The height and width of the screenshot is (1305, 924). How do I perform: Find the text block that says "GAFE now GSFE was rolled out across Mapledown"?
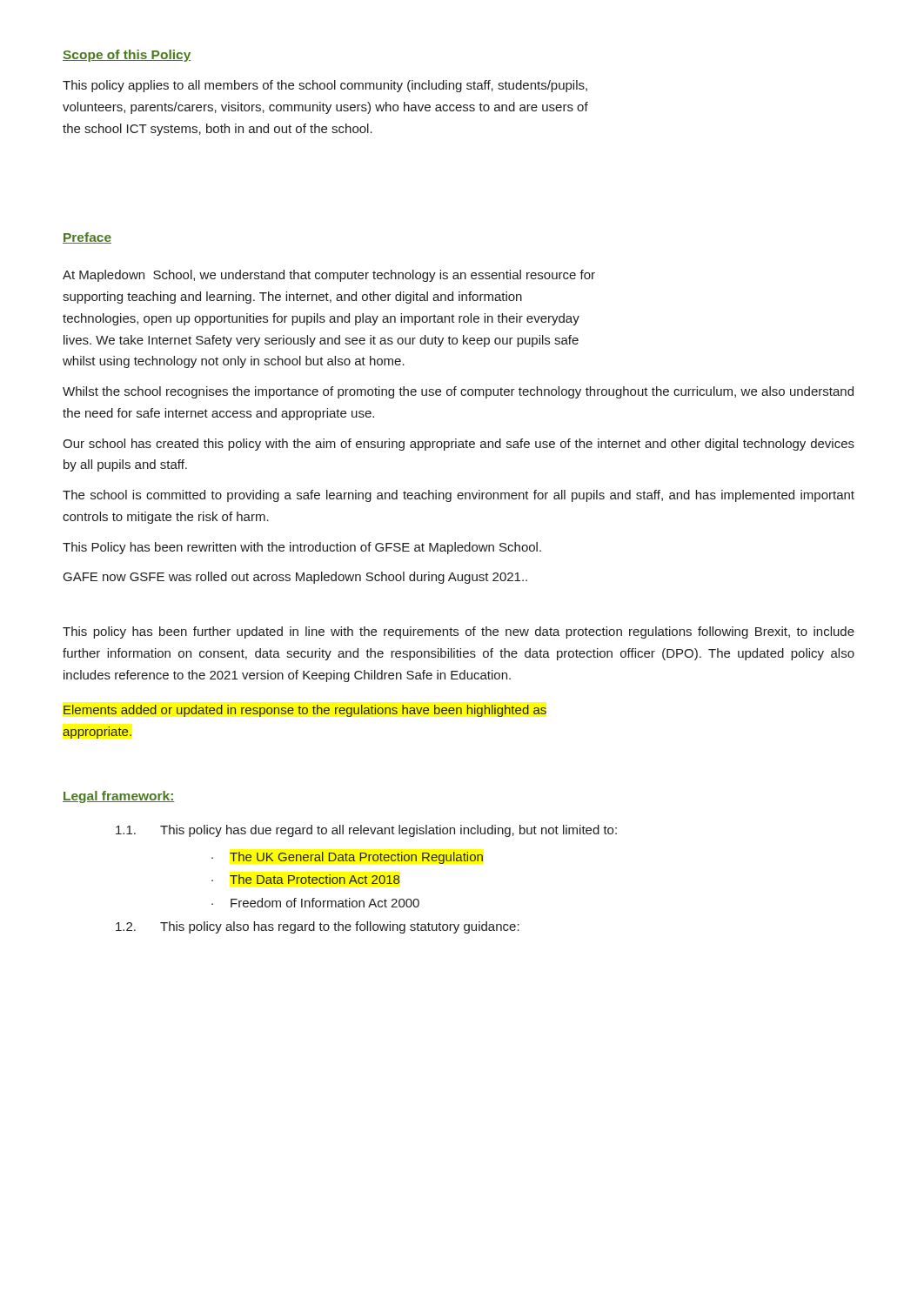pyautogui.click(x=295, y=577)
